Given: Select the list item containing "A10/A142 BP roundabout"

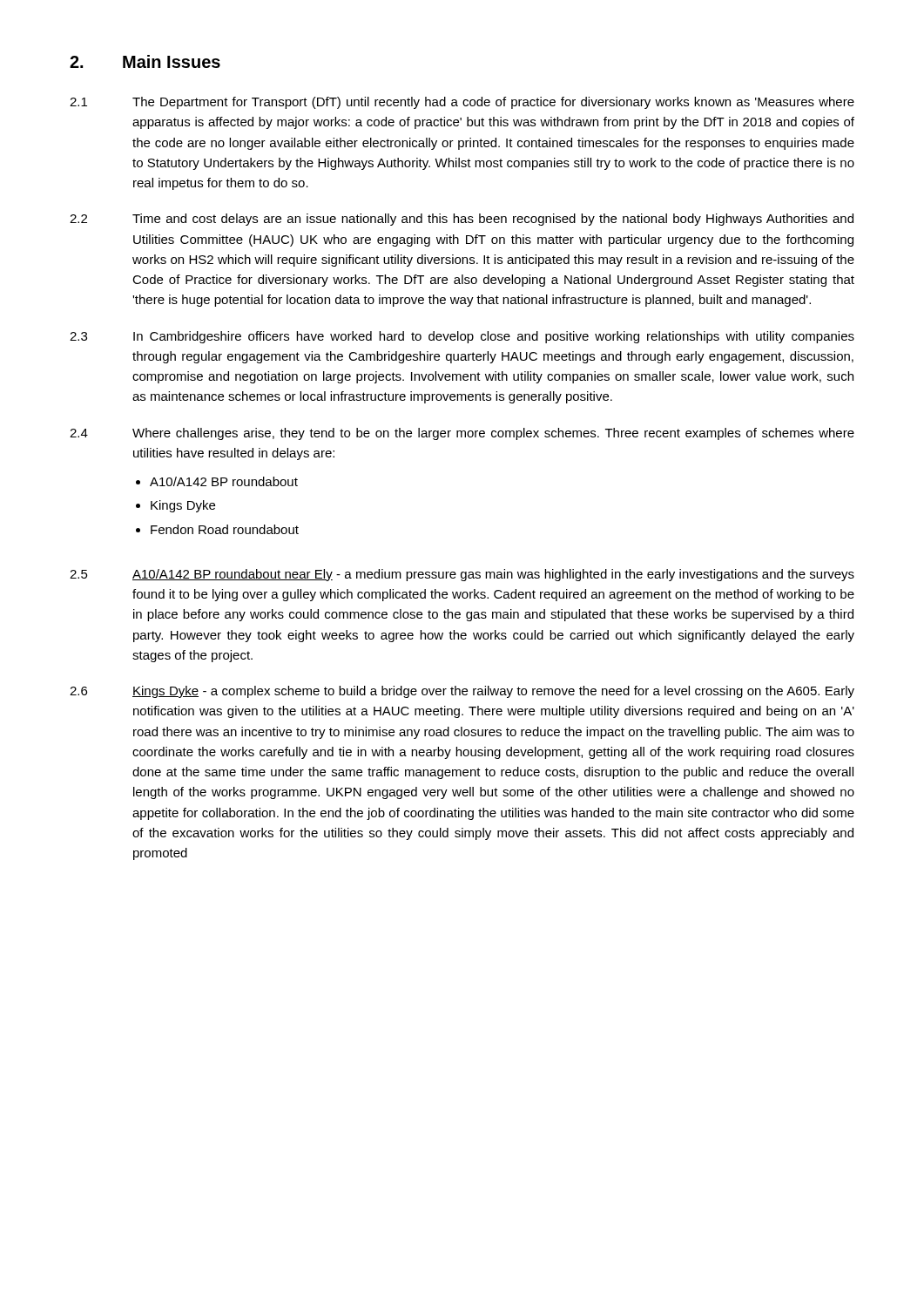Looking at the screenshot, I should 224,481.
